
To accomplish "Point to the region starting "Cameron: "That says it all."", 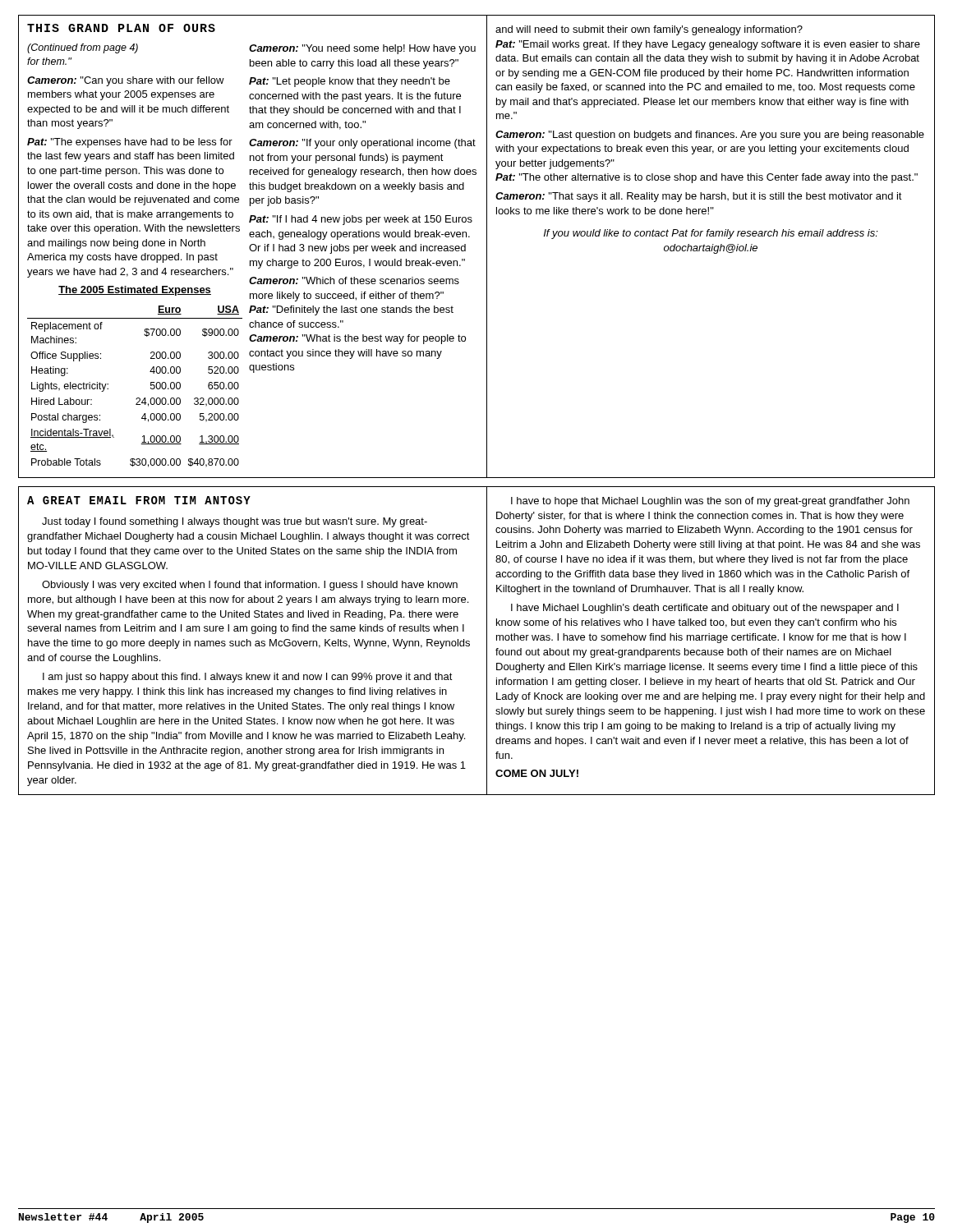I will [699, 203].
